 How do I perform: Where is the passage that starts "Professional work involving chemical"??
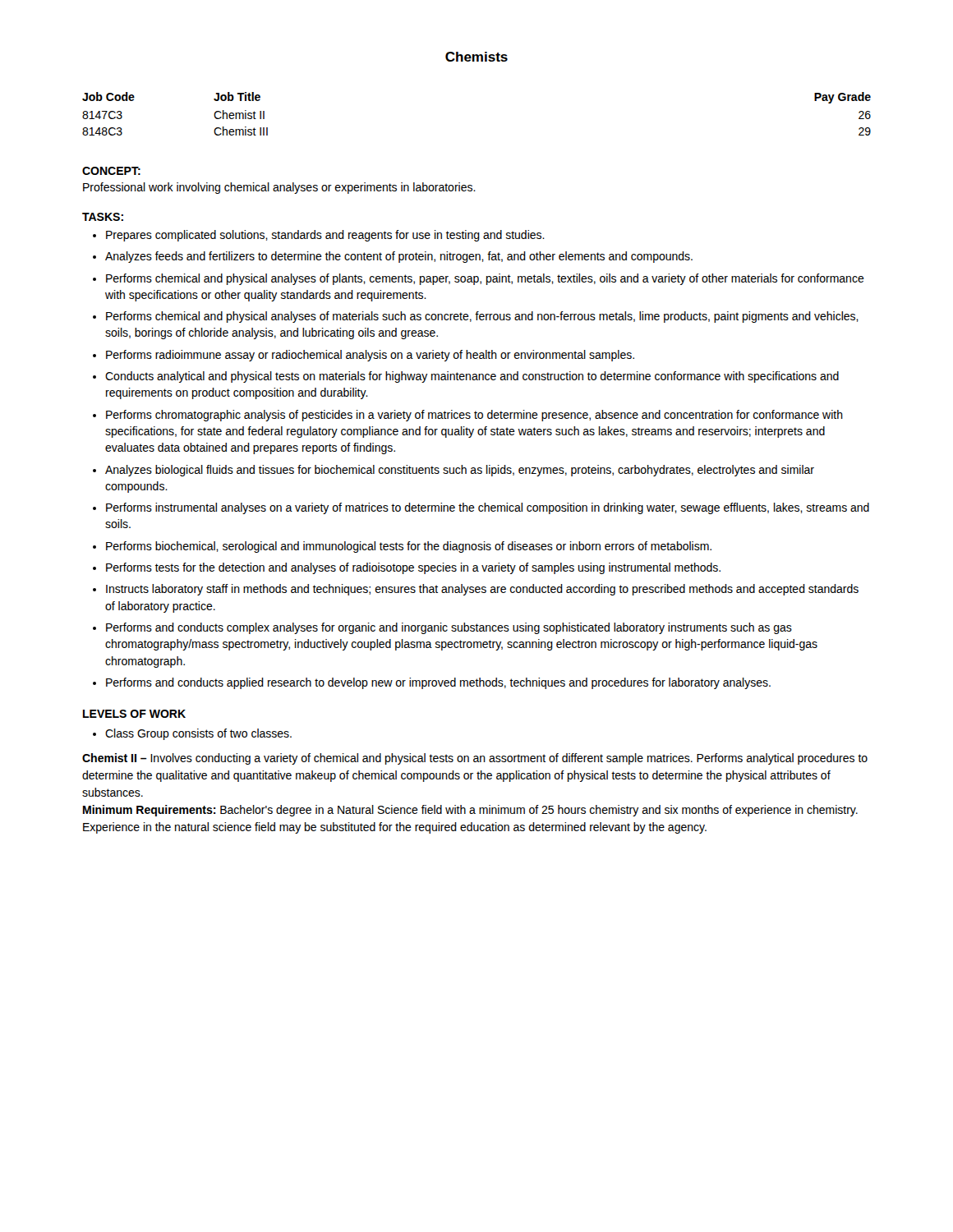(x=279, y=187)
